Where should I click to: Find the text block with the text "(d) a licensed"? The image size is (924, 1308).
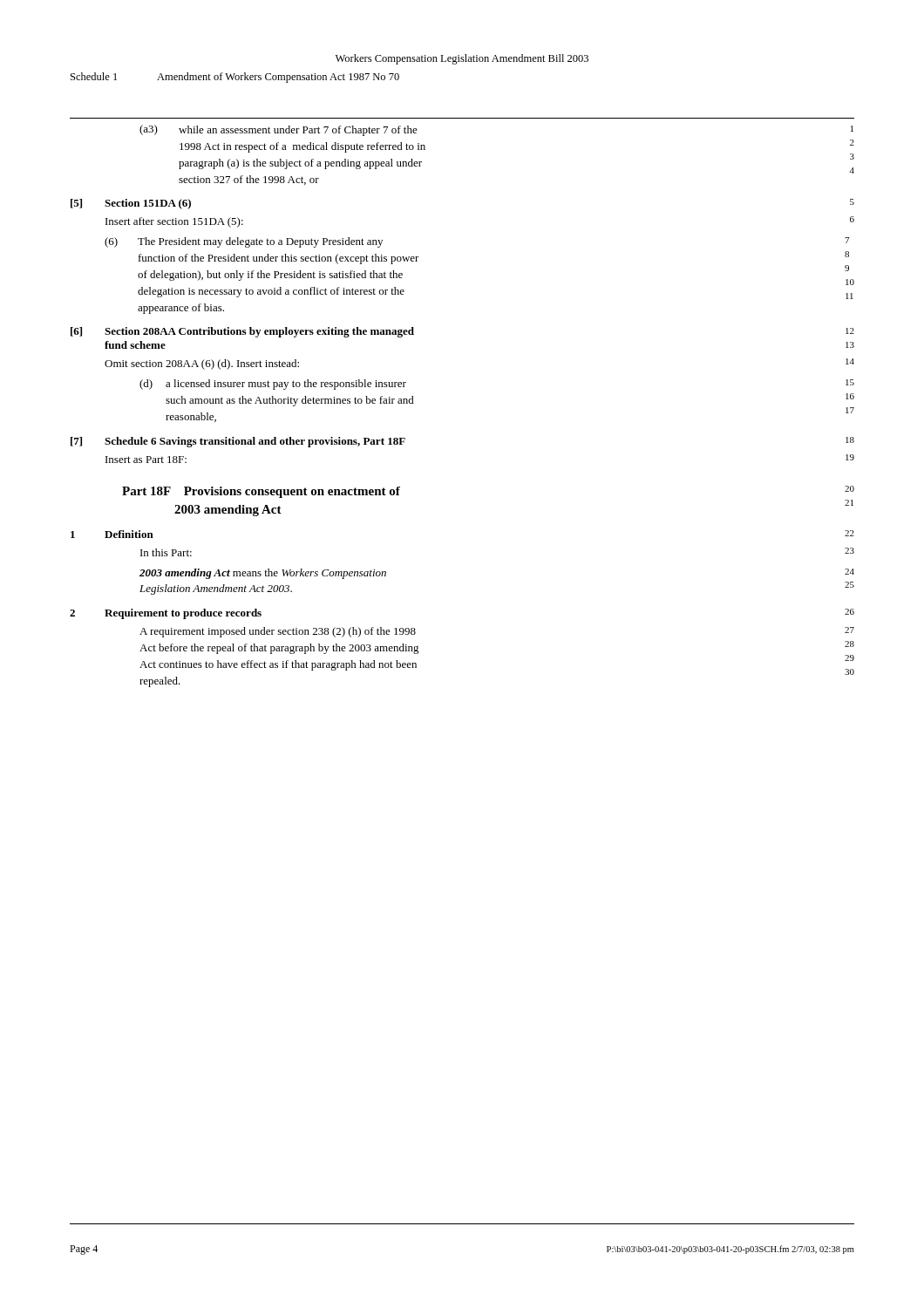click(280, 384)
